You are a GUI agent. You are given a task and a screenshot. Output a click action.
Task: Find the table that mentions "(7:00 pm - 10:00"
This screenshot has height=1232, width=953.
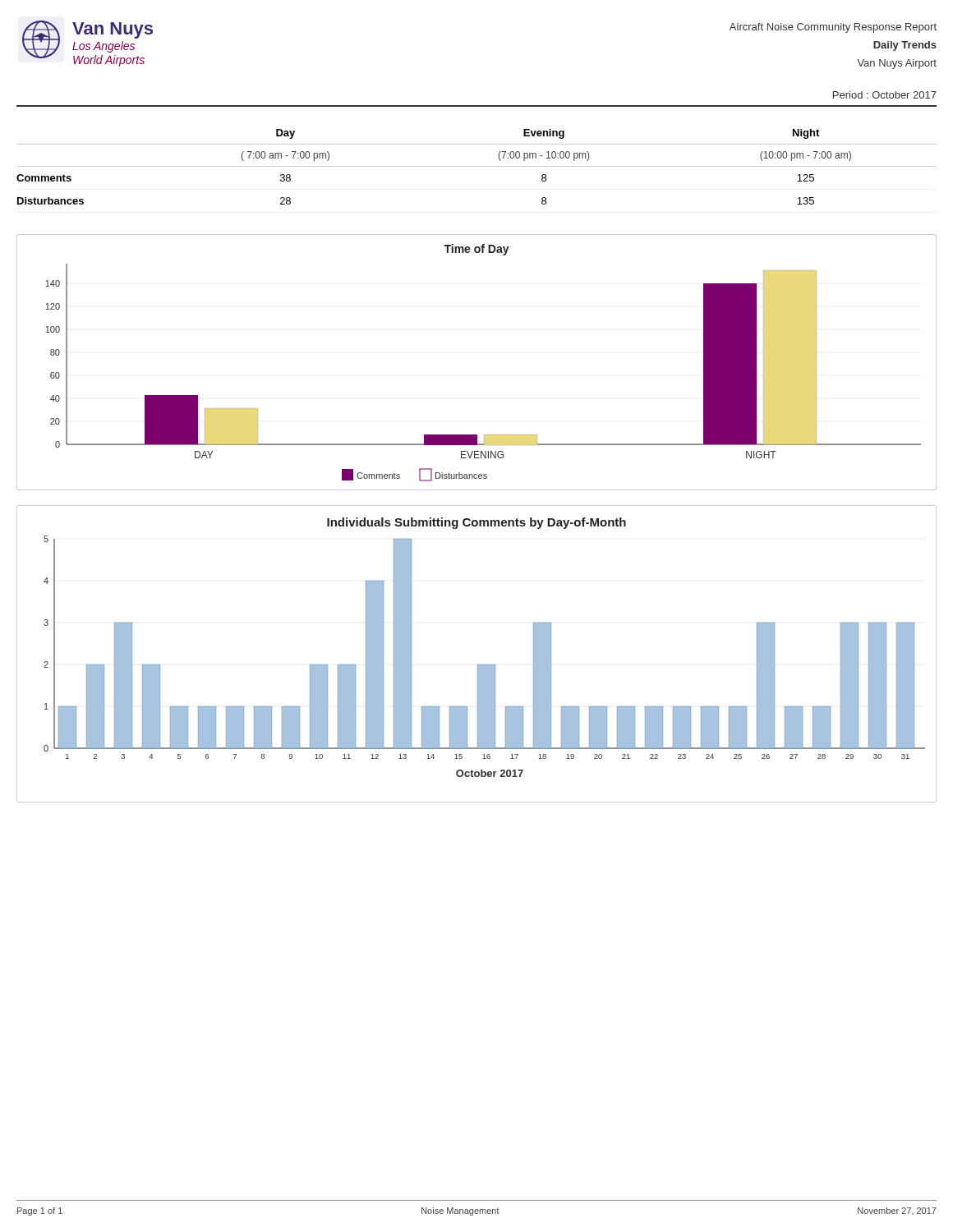click(476, 168)
